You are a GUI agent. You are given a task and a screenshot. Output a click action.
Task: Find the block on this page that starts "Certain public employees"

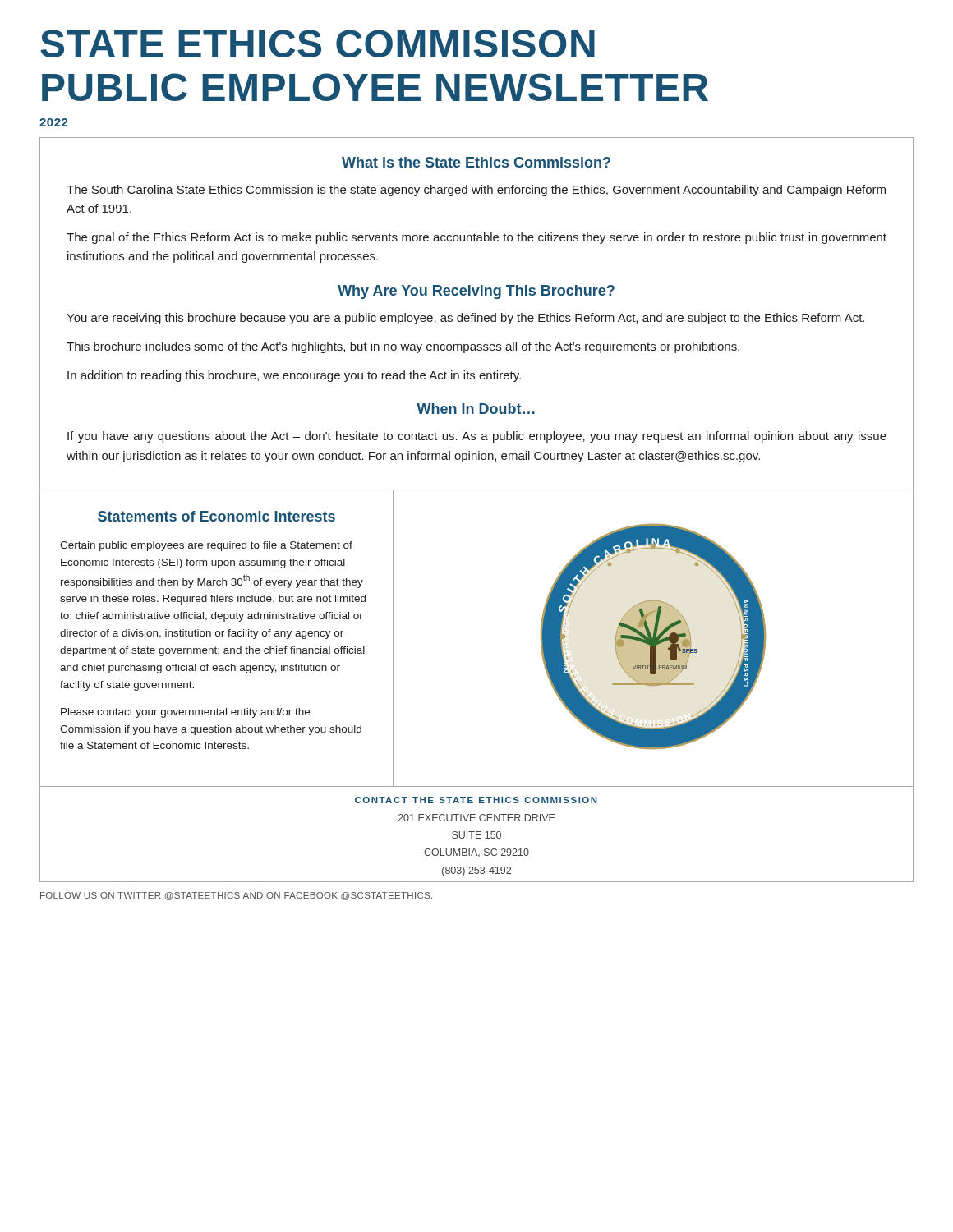(213, 615)
